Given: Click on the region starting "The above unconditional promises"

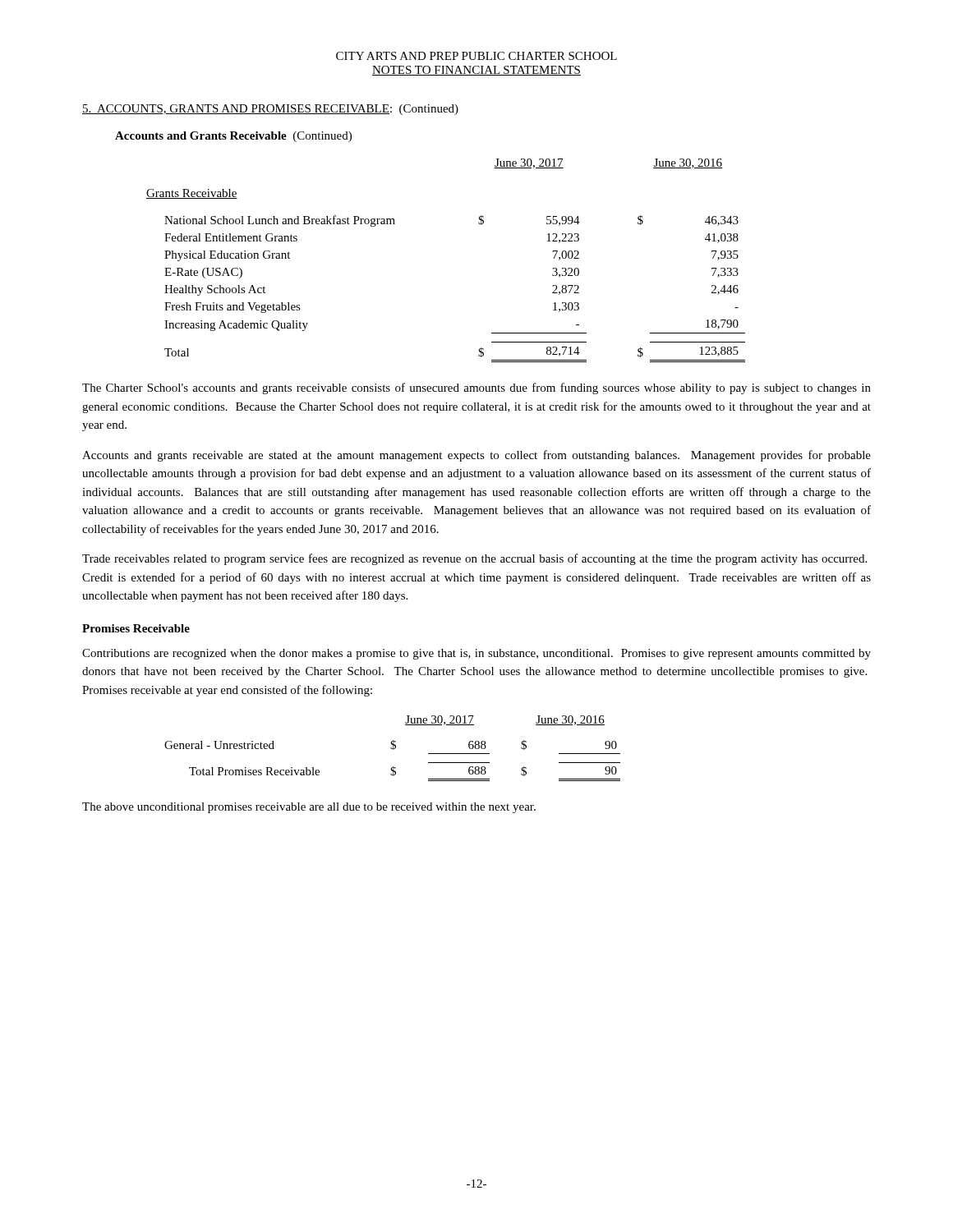Looking at the screenshot, I should (309, 807).
